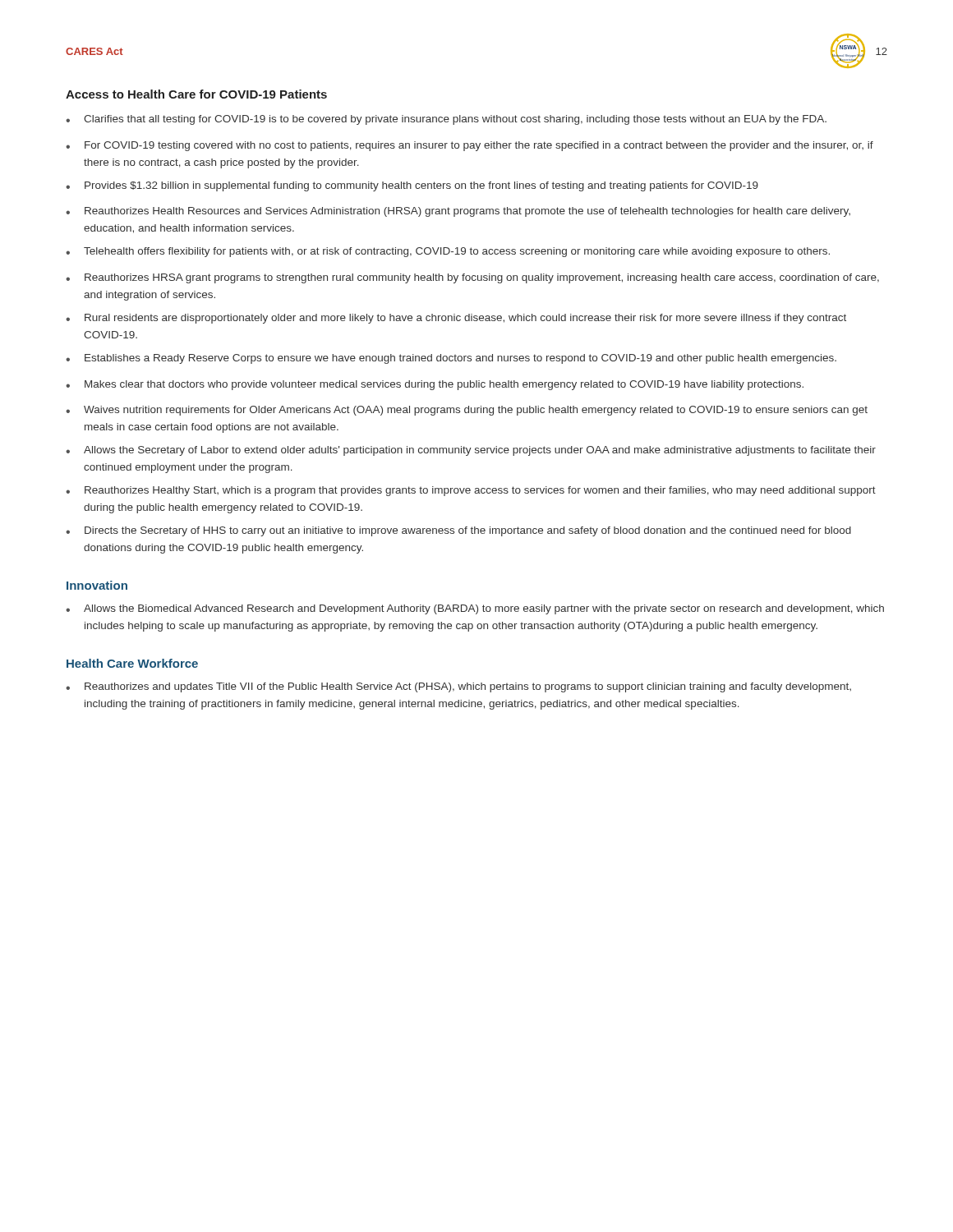
Task: Select the list item that says "• Allows the Biomedical"
Action: click(476, 617)
